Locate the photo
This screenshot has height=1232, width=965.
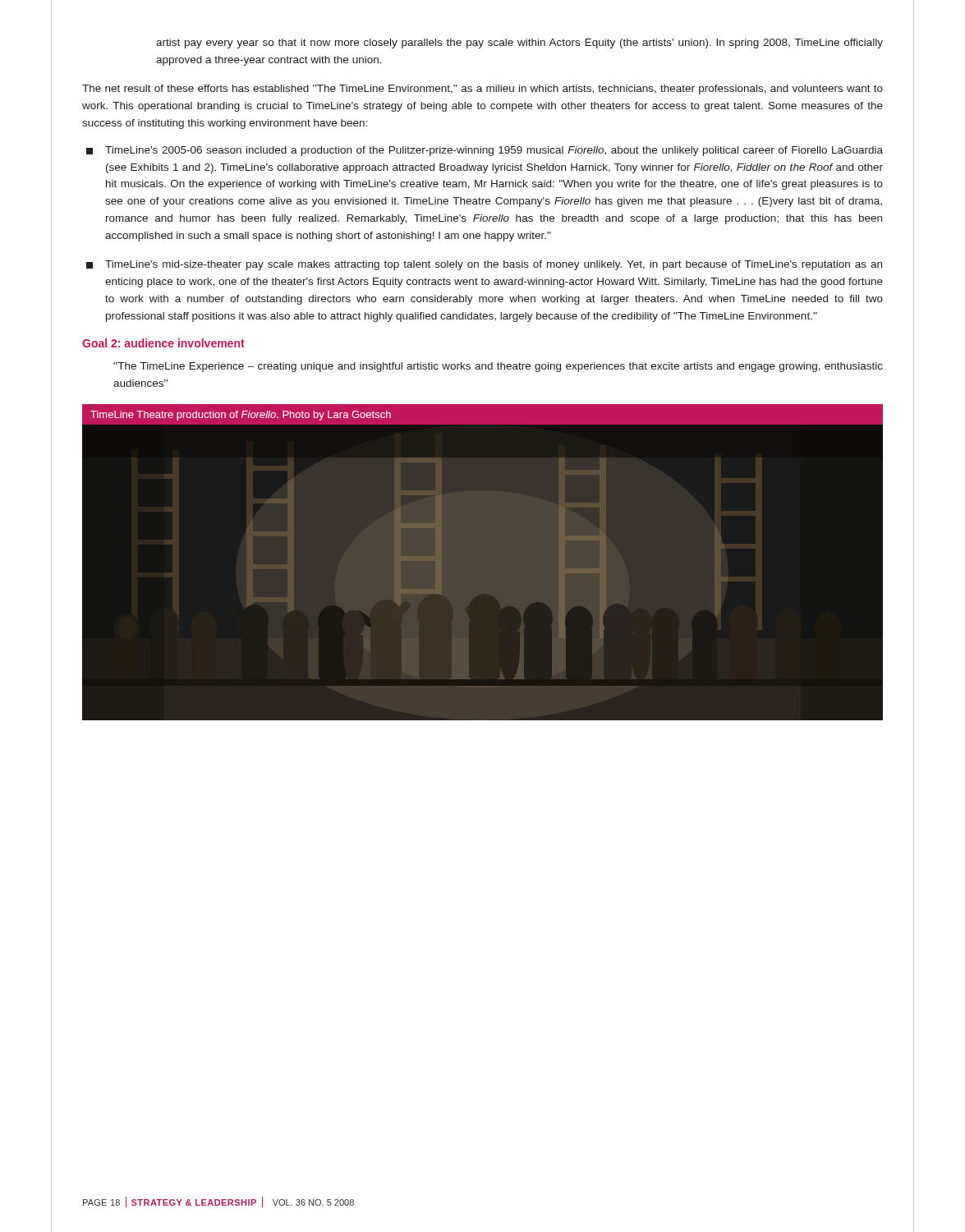[x=482, y=572]
